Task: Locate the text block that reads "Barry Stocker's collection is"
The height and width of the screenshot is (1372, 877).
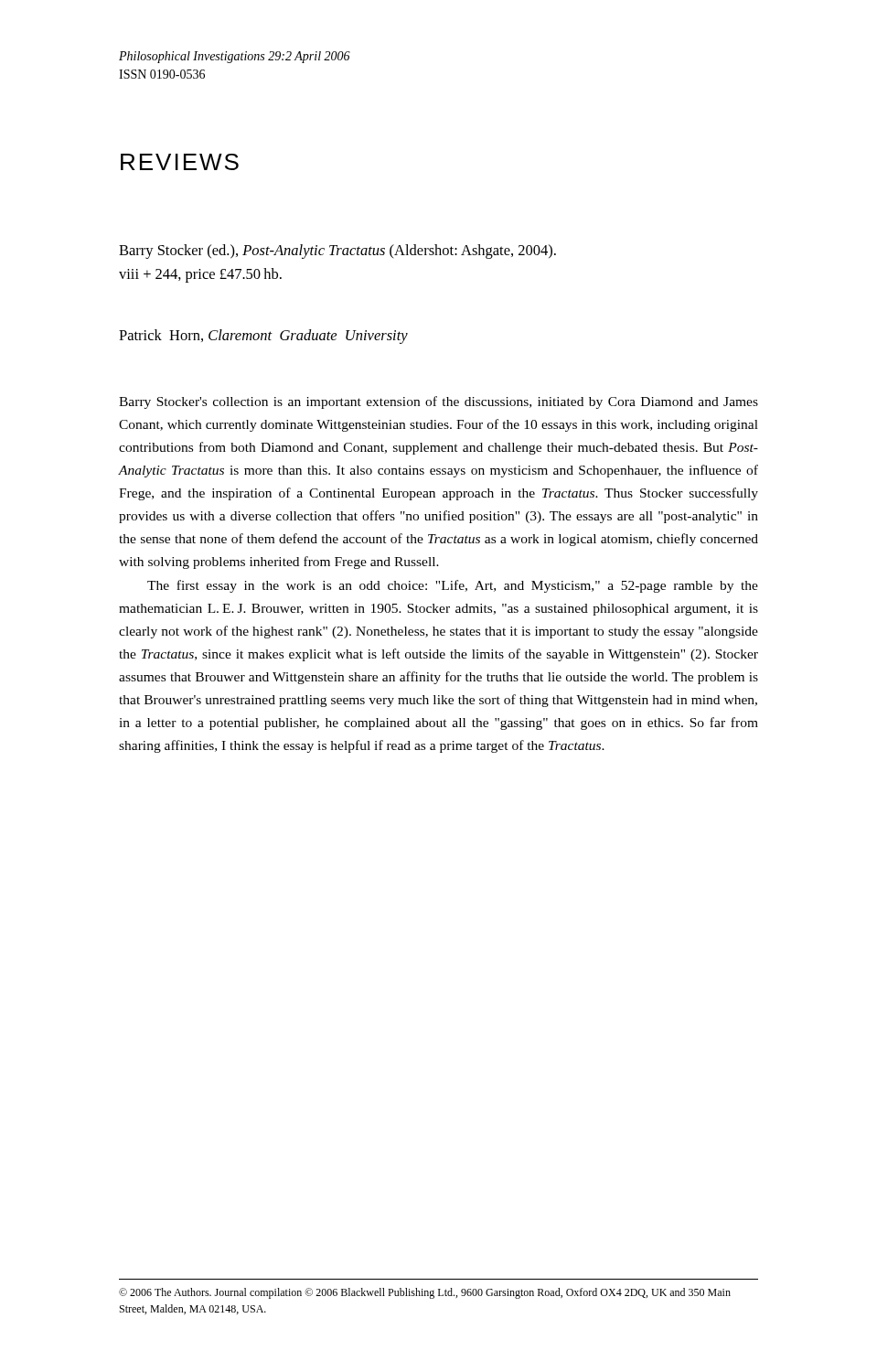Action: [x=438, y=573]
